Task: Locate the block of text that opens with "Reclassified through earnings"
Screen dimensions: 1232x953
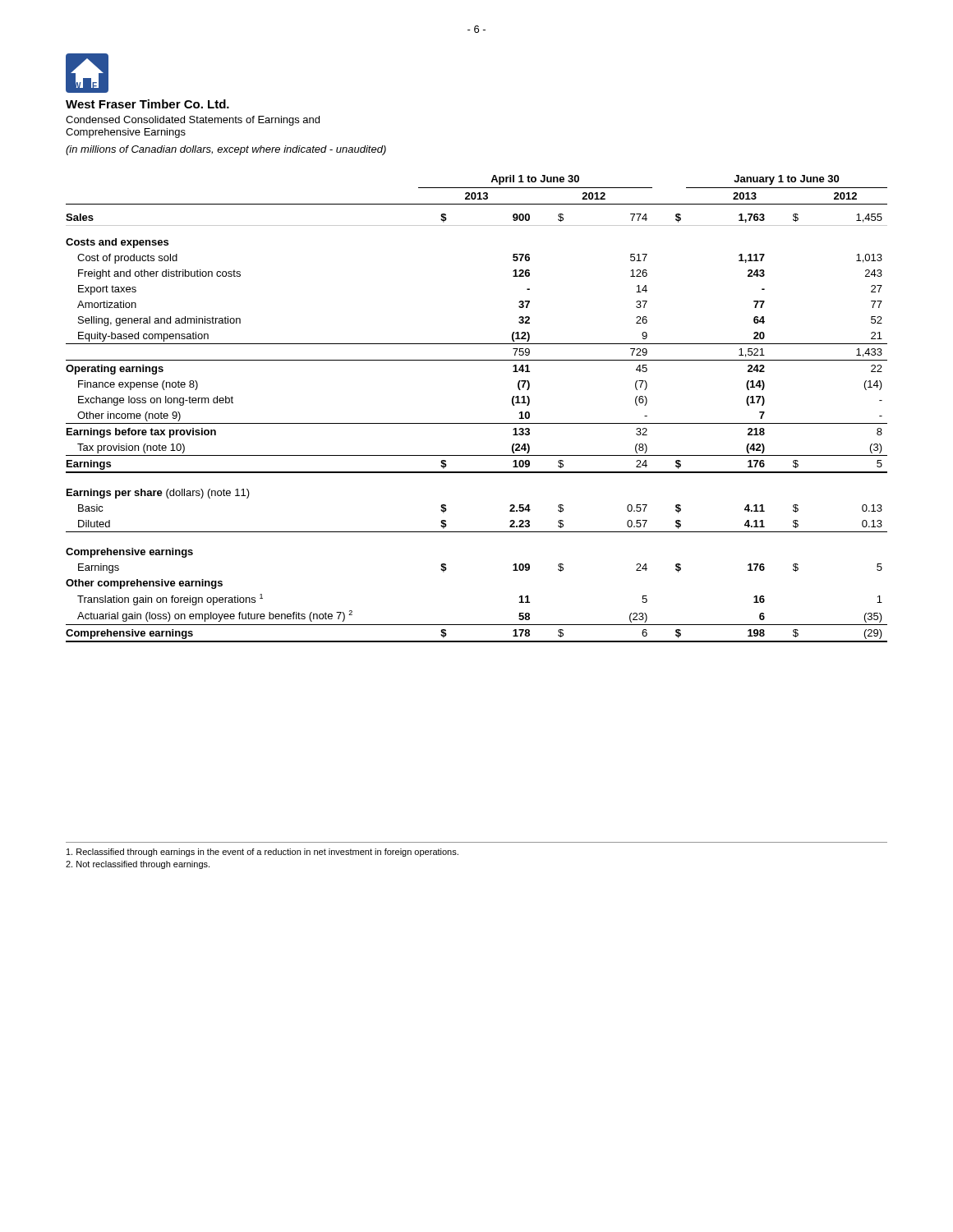Action: (262, 852)
